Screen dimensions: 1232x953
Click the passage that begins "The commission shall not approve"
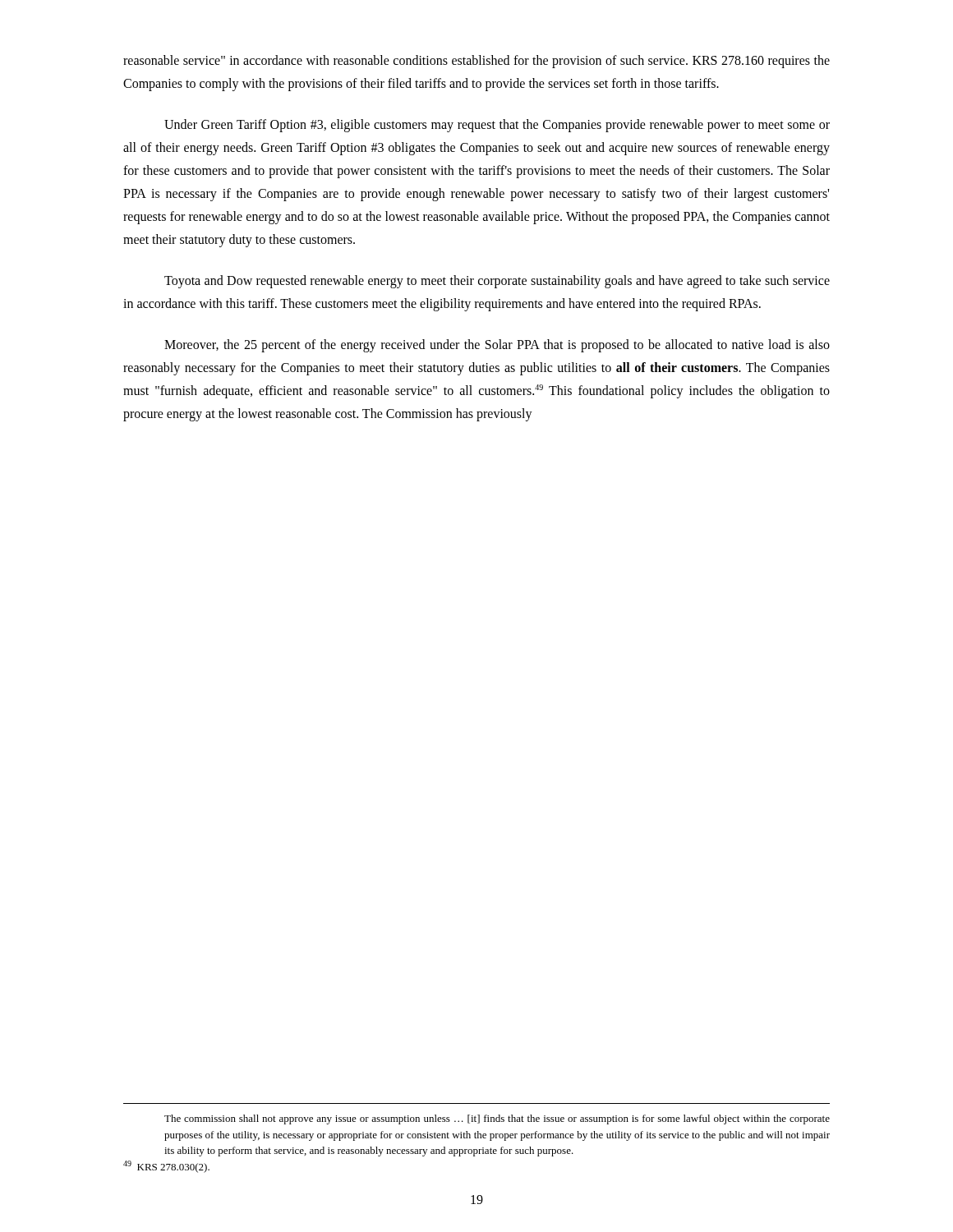tap(476, 1142)
